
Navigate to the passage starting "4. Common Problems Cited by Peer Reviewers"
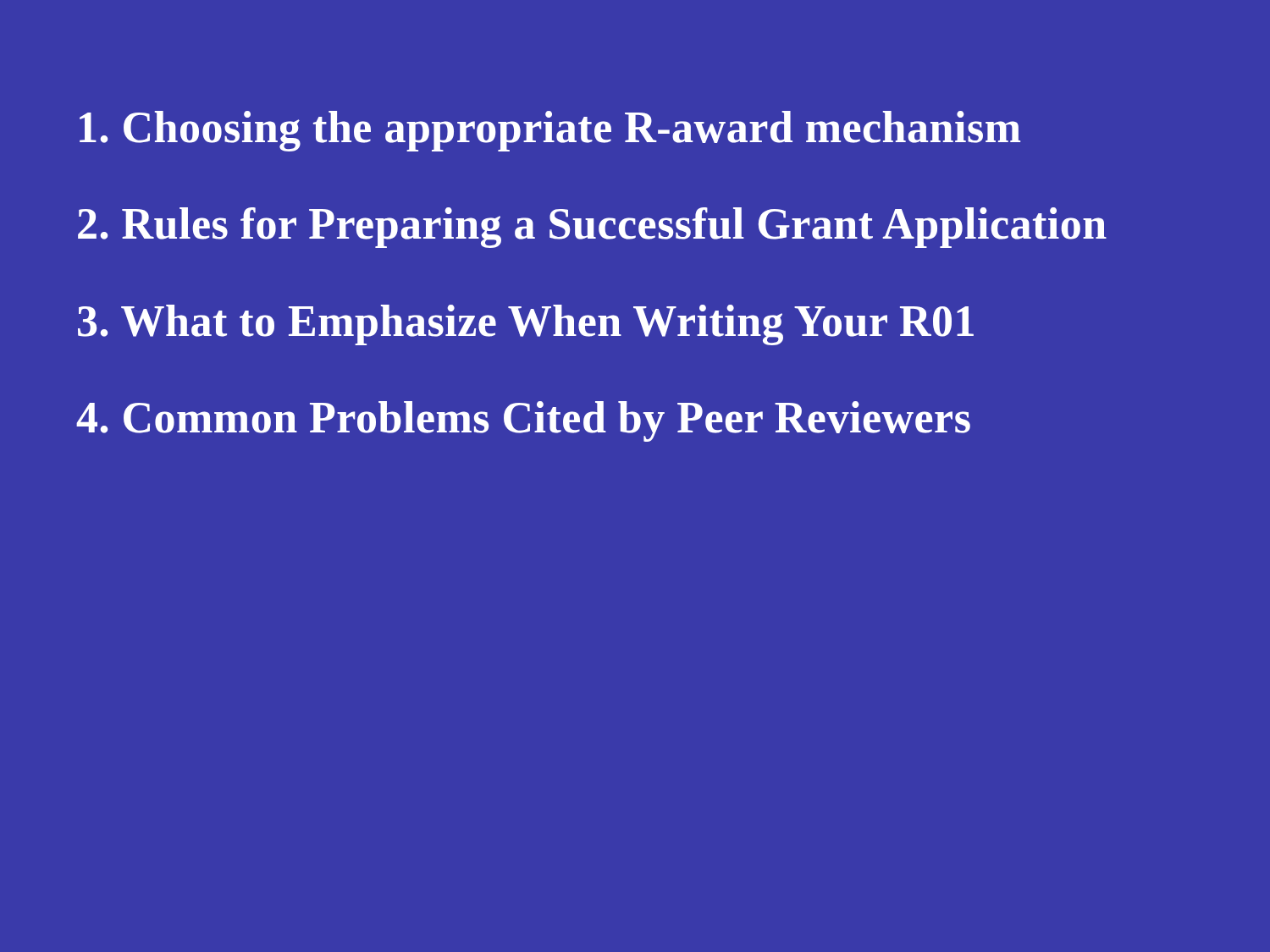pyautogui.click(x=524, y=418)
